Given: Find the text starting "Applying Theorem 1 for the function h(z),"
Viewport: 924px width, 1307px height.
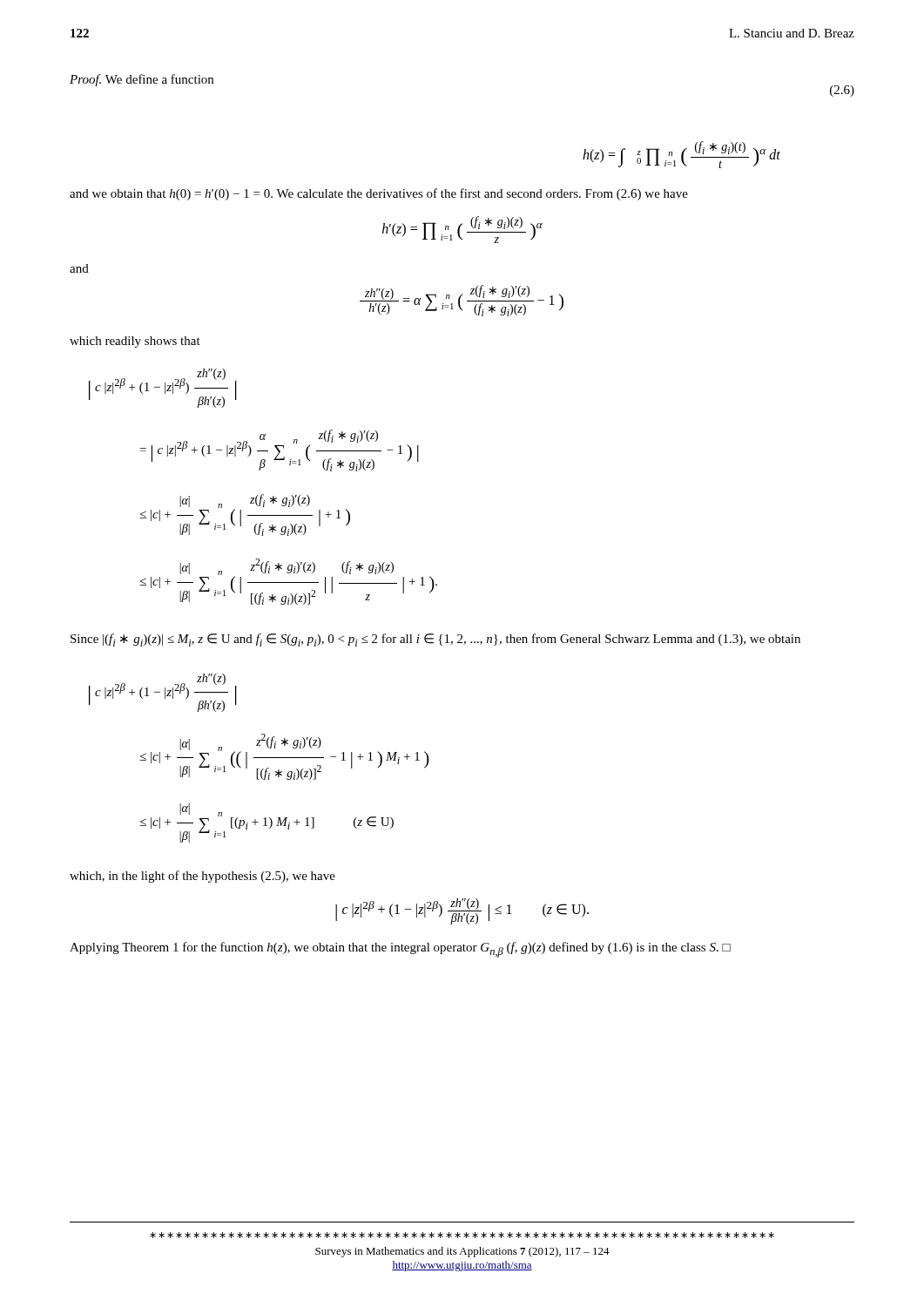Looking at the screenshot, I should click(x=400, y=948).
